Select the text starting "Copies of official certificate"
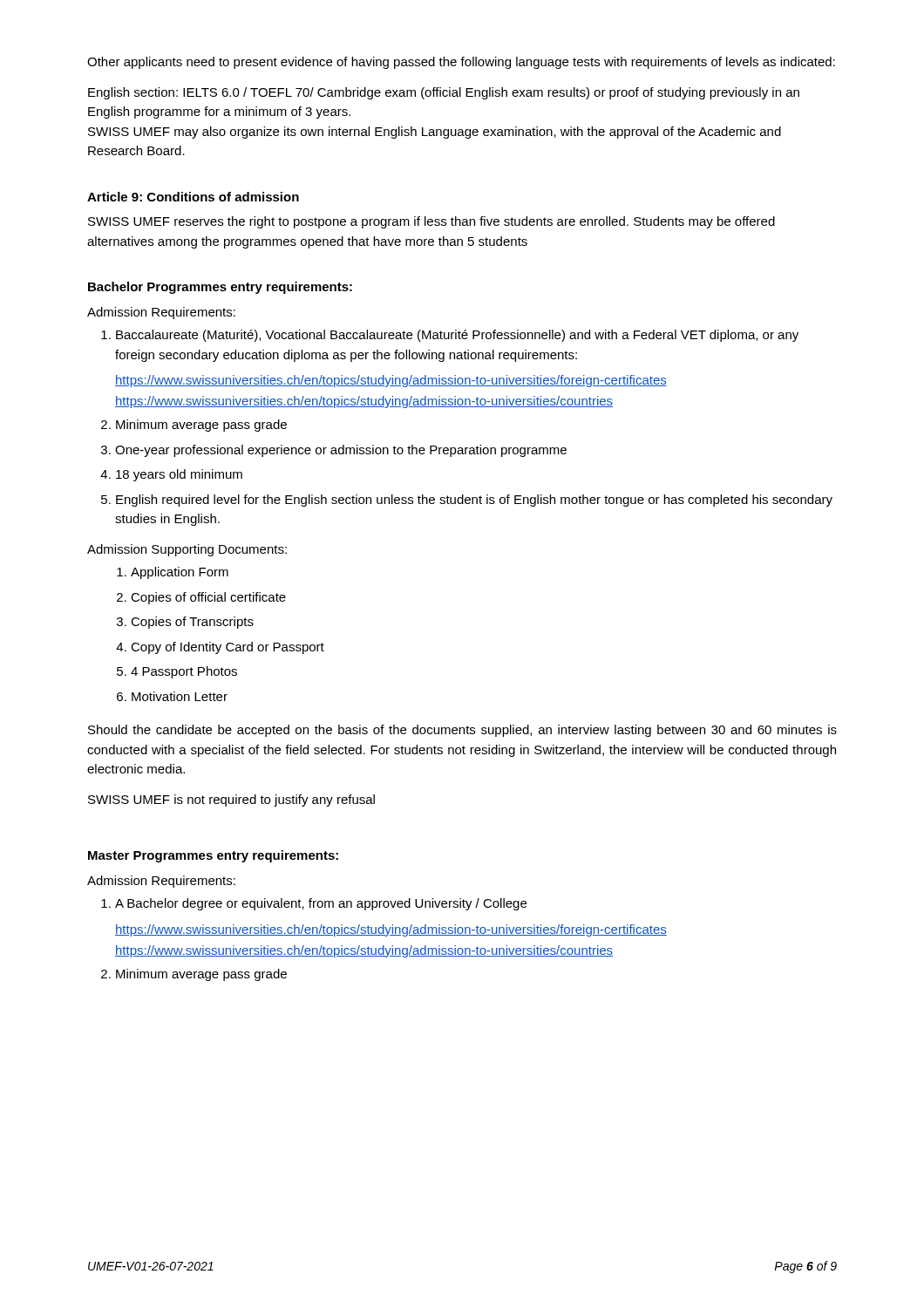 click(201, 598)
